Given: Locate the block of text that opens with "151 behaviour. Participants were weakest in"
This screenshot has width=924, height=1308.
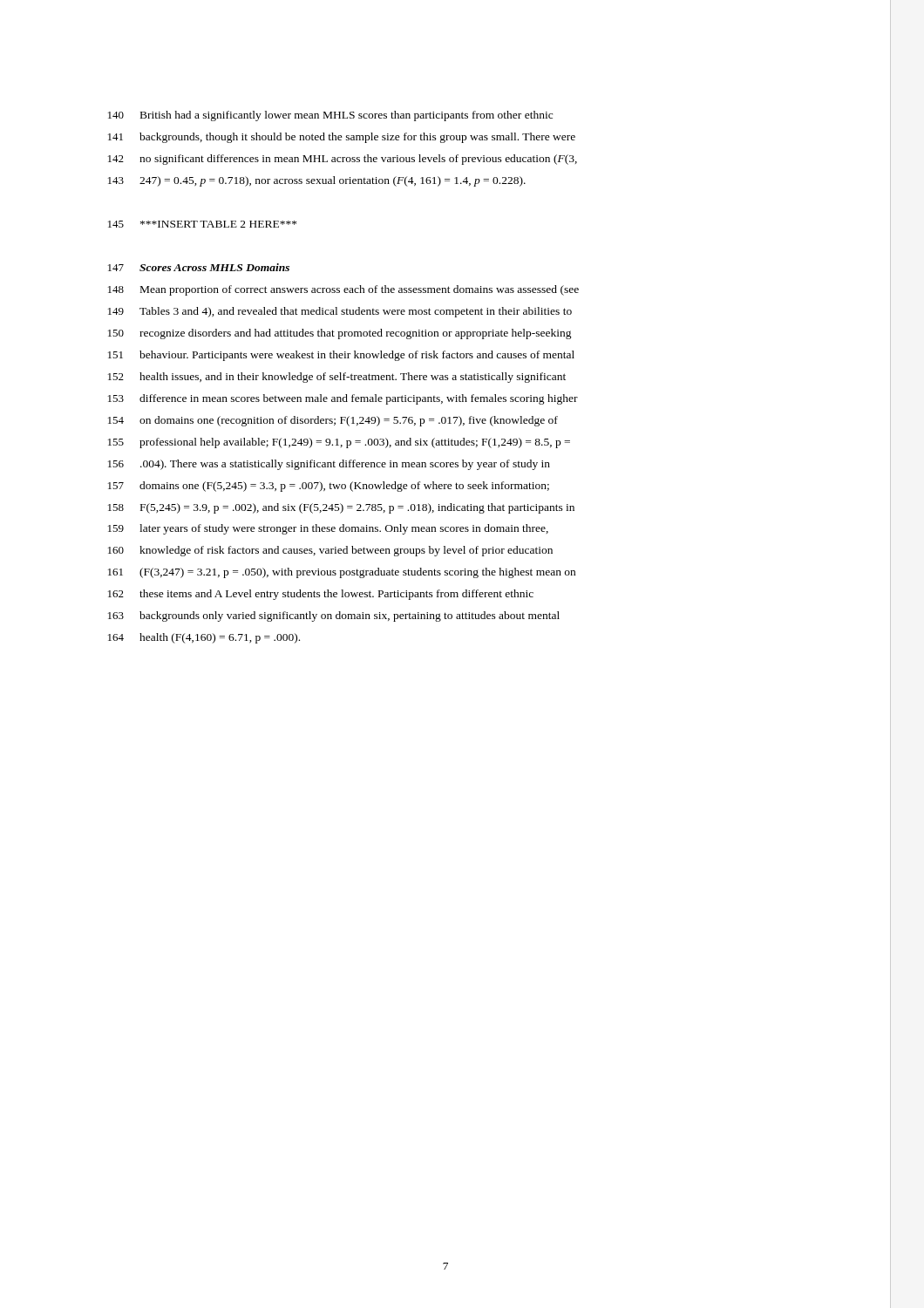Looking at the screenshot, I should [x=449, y=355].
